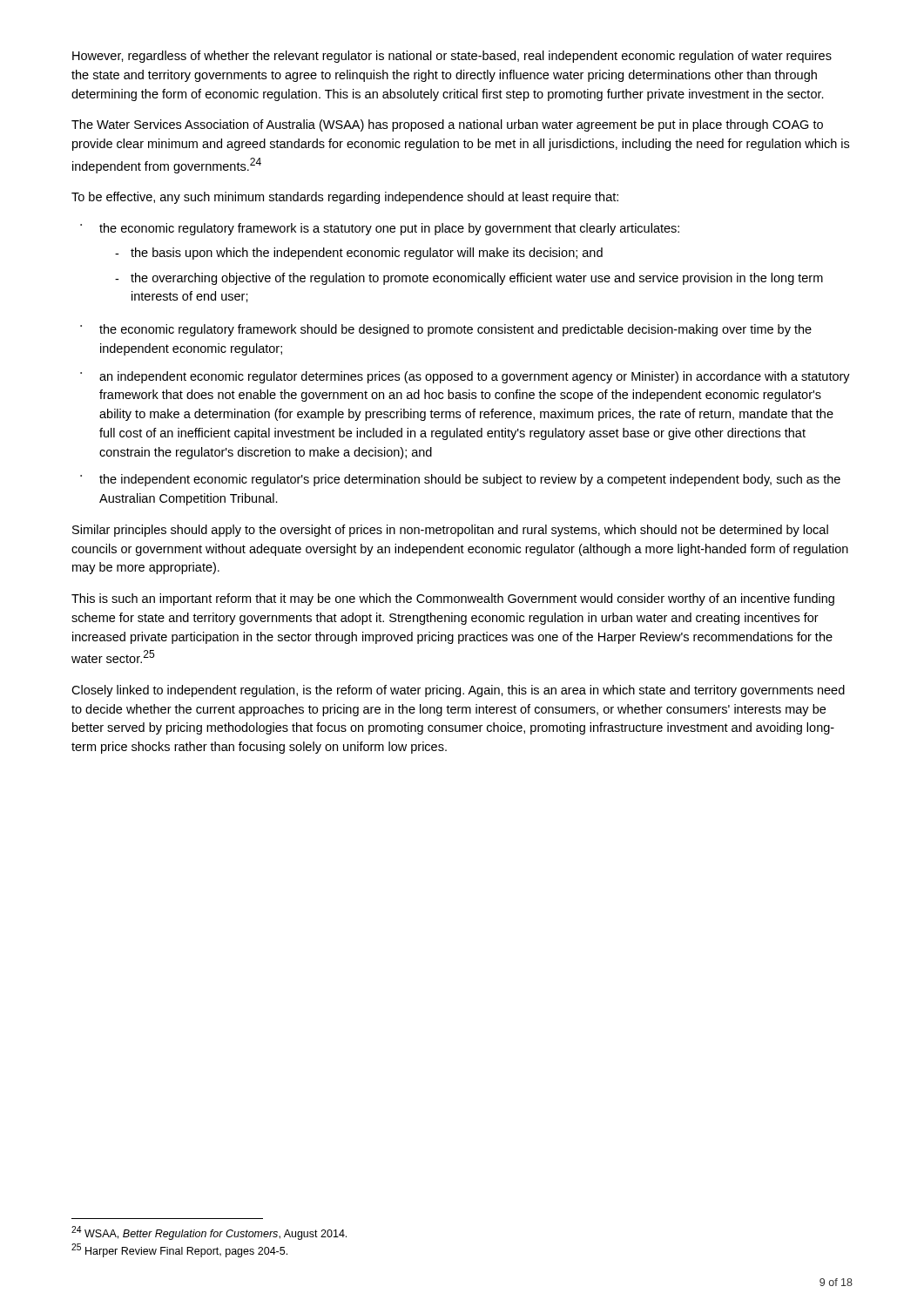Screen dimensions: 1307x924
Task: Locate the block of text that opens with "The Water Services Association of Australia"
Action: click(x=462, y=146)
